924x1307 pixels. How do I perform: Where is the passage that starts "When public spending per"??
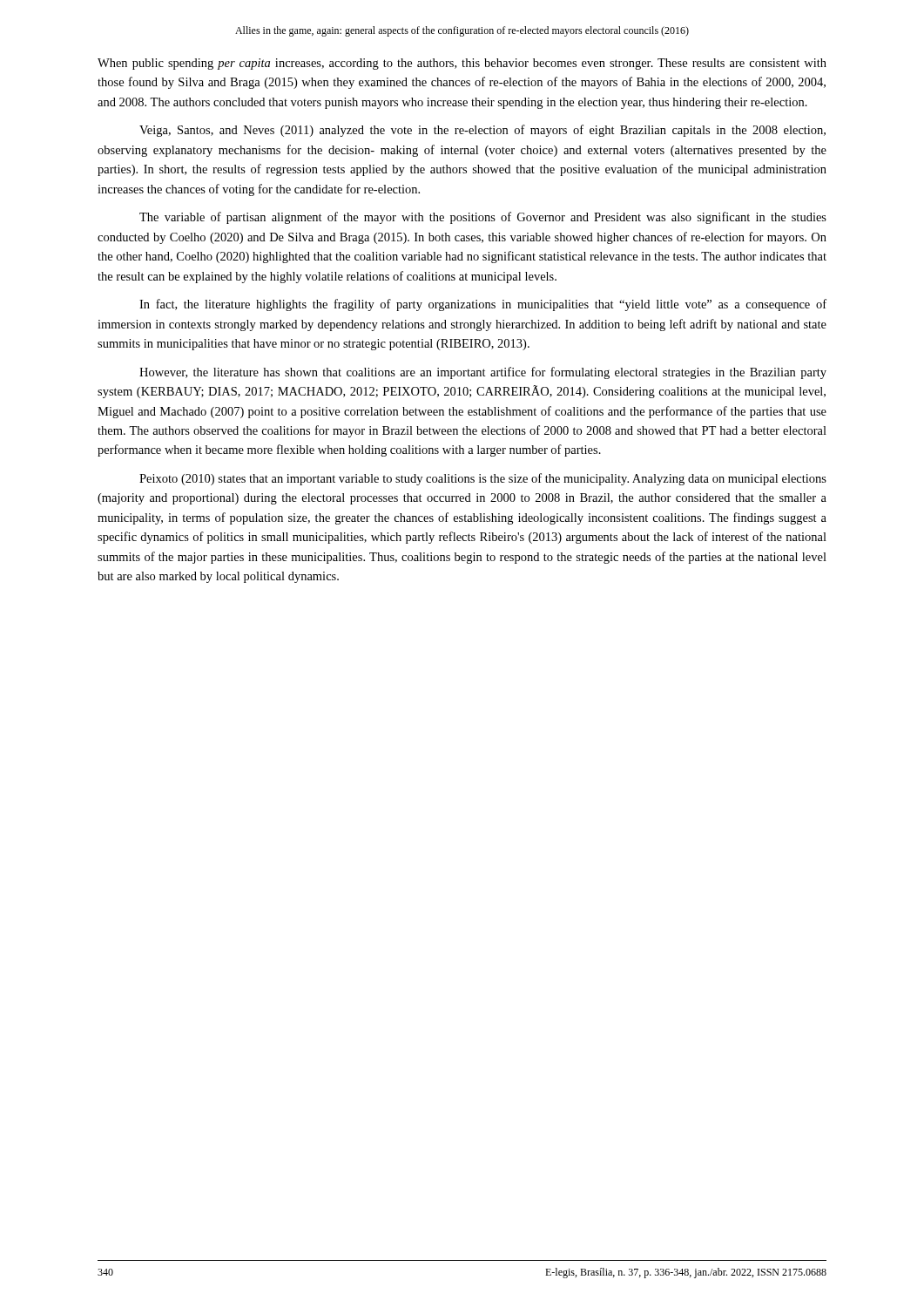[x=462, y=82]
